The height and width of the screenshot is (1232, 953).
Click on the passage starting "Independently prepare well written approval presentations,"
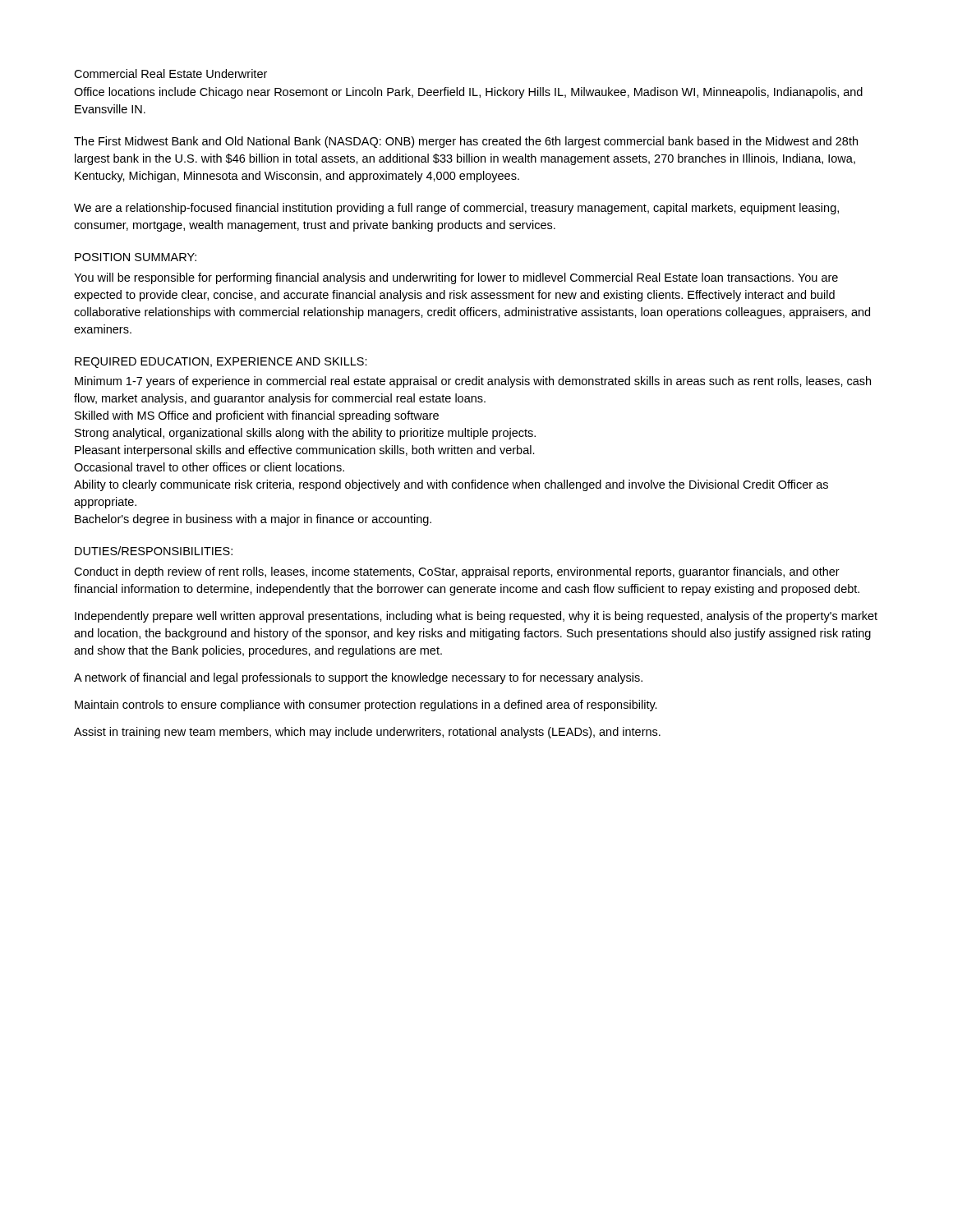(476, 633)
